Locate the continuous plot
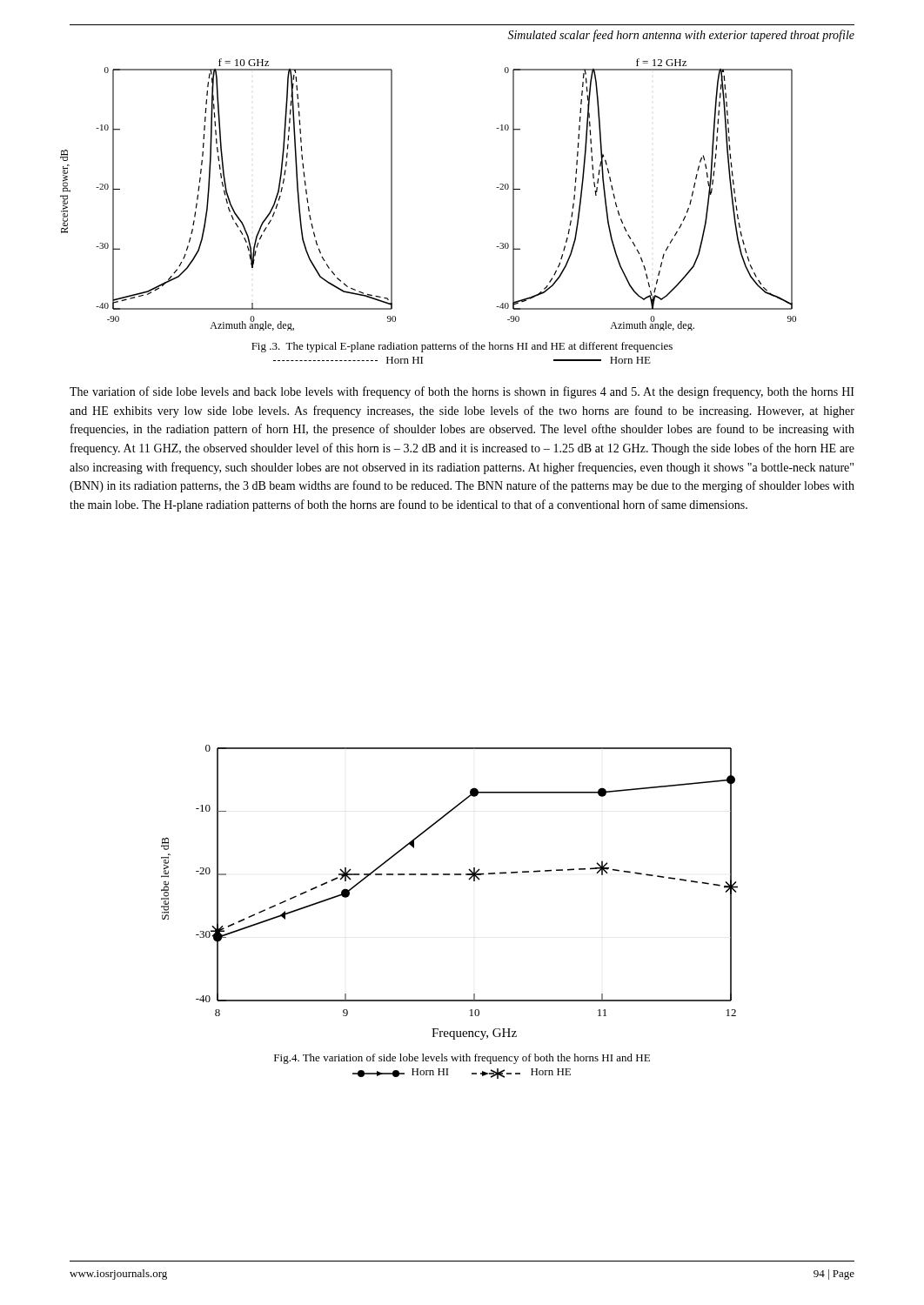 point(462,191)
